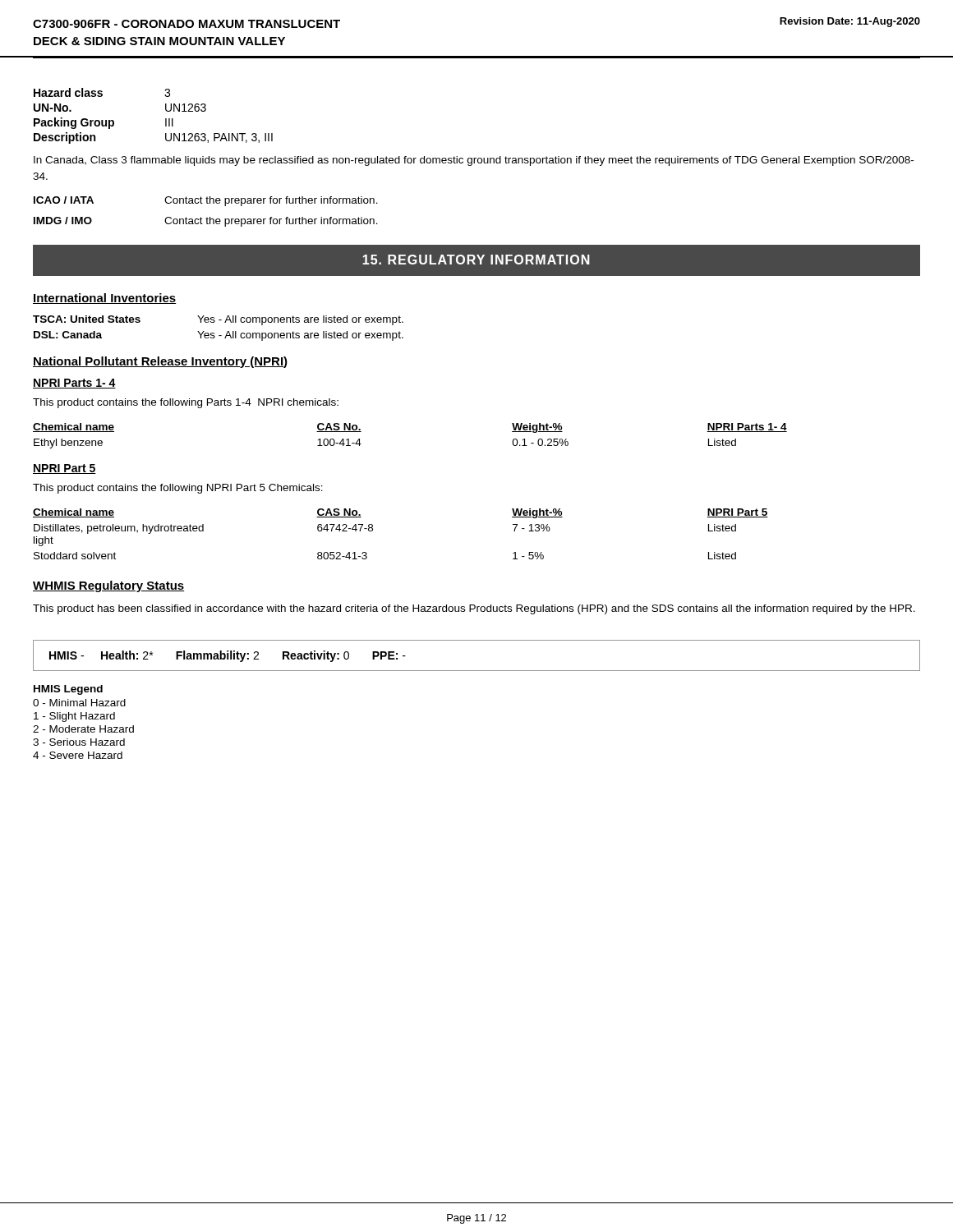Locate the text block starting "2 - Moderate Hazard"
Viewport: 953px width, 1232px height.
click(84, 729)
